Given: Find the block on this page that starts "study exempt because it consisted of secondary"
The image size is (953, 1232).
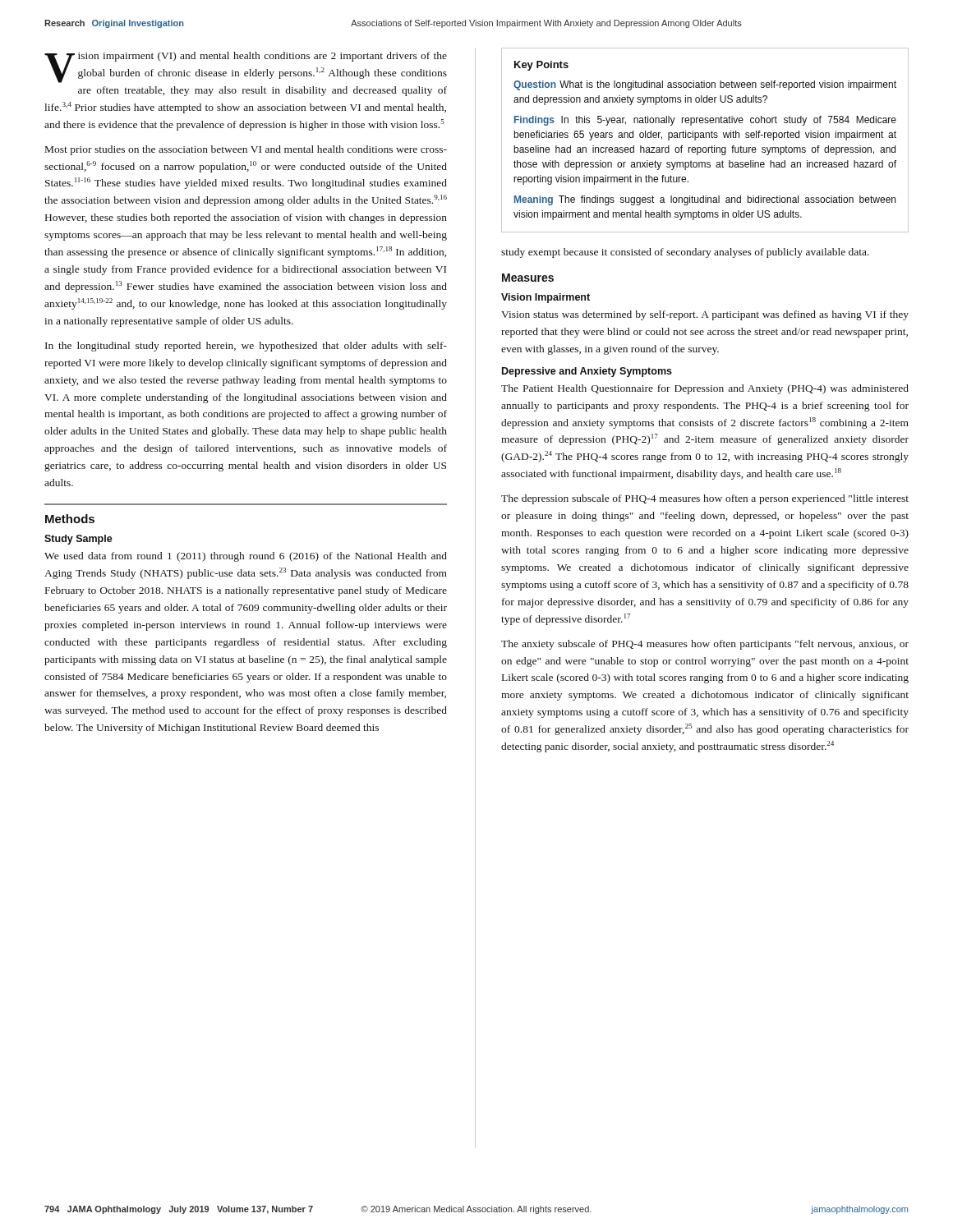Looking at the screenshot, I should tap(705, 252).
